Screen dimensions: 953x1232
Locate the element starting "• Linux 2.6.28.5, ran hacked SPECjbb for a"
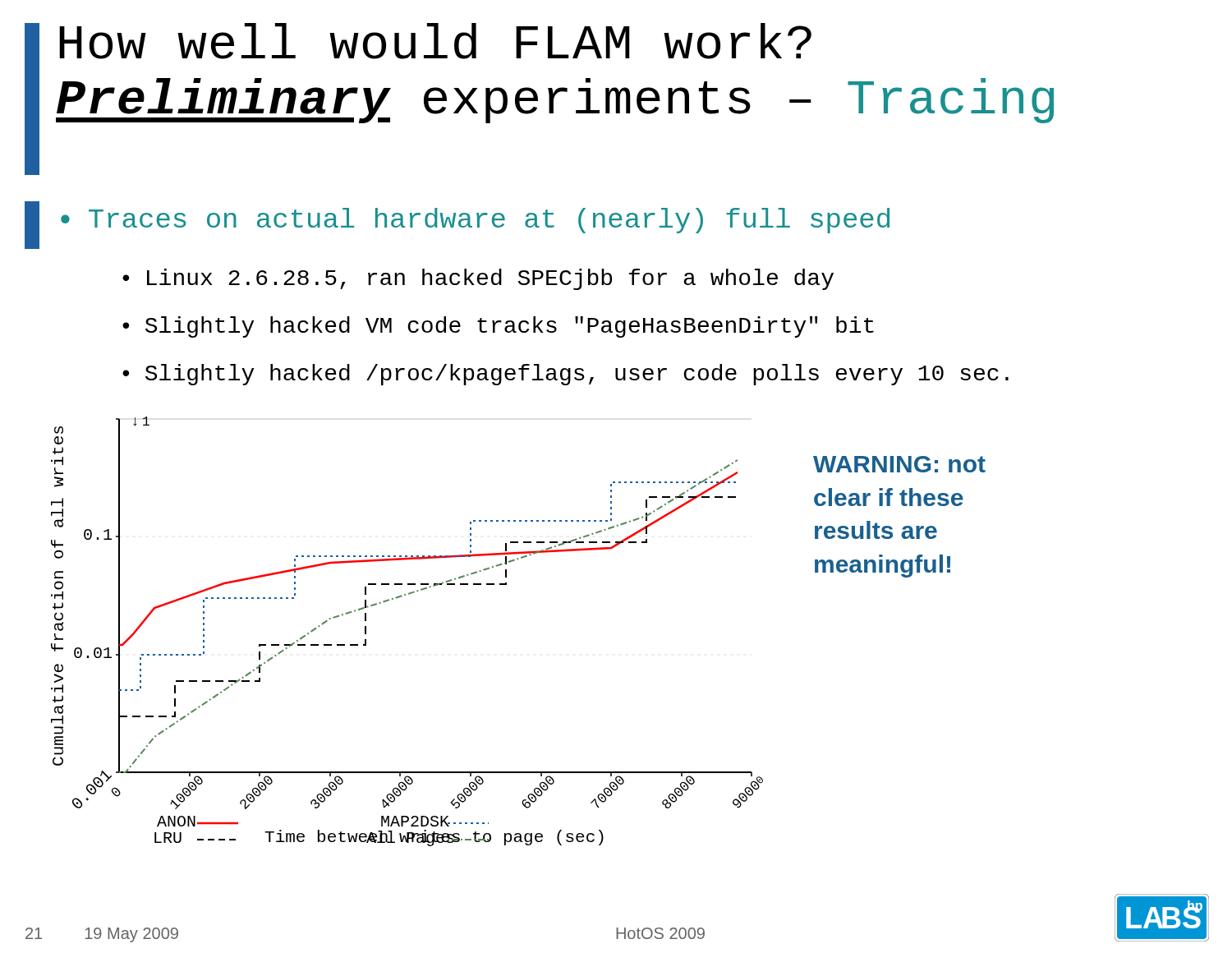(x=477, y=279)
